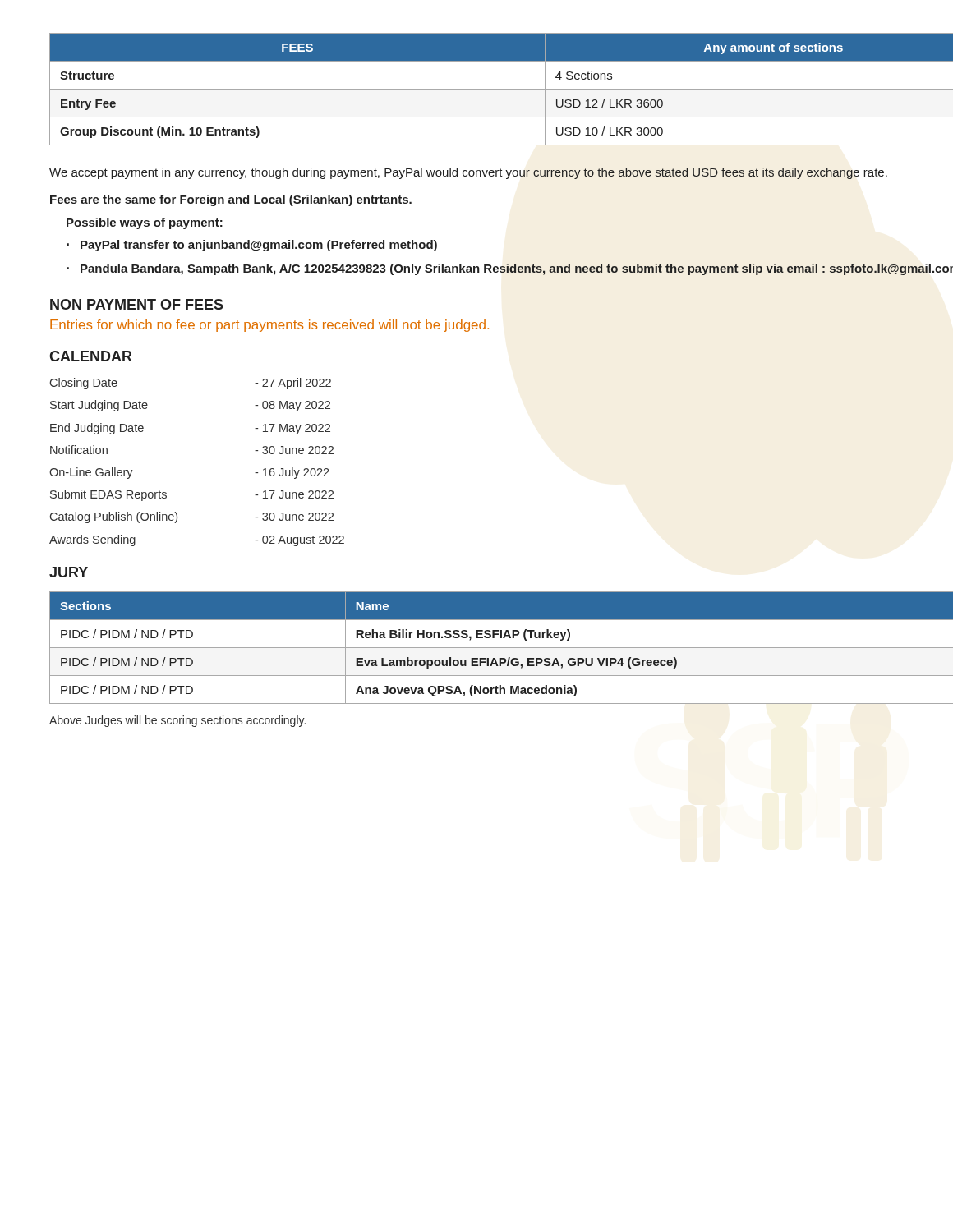Where is the passage that starts "· Pandula Bandara, Sampath Bank, A/C"?

pos(509,269)
